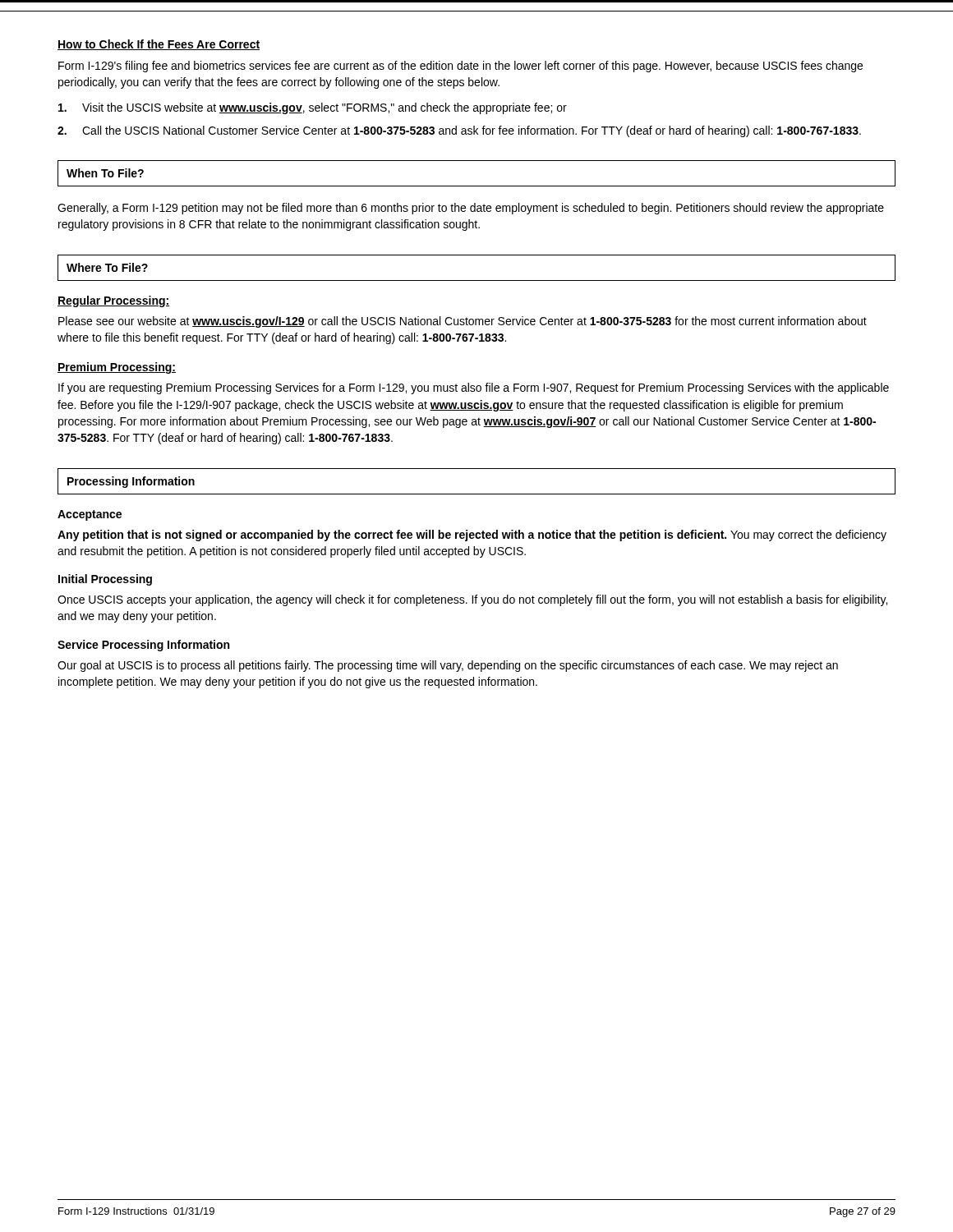The height and width of the screenshot is (1232, 953).
Task: Find the region starting "If you are requesting"
Action: pos(473,413)
